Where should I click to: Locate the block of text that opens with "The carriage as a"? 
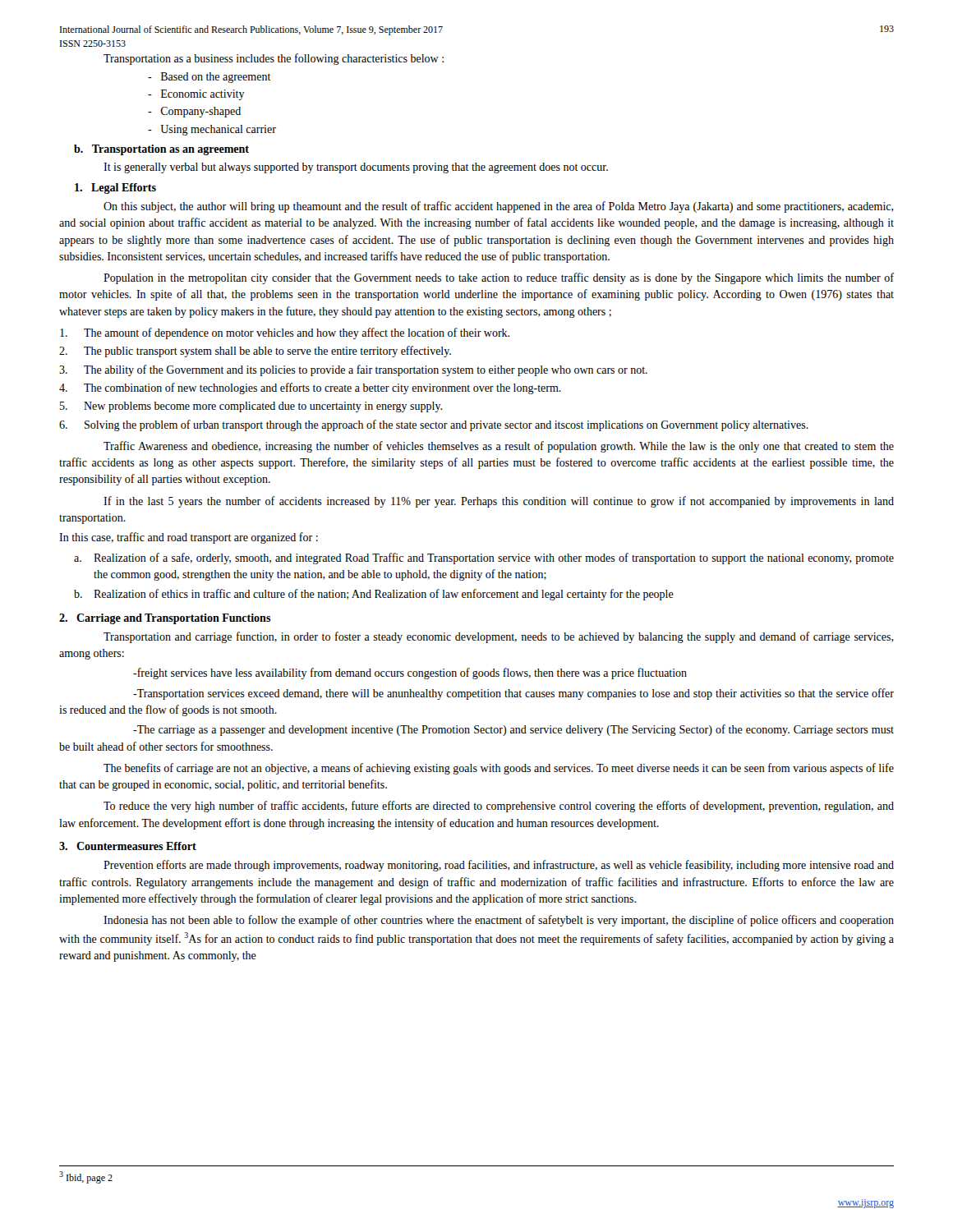[x=476, y=738]
